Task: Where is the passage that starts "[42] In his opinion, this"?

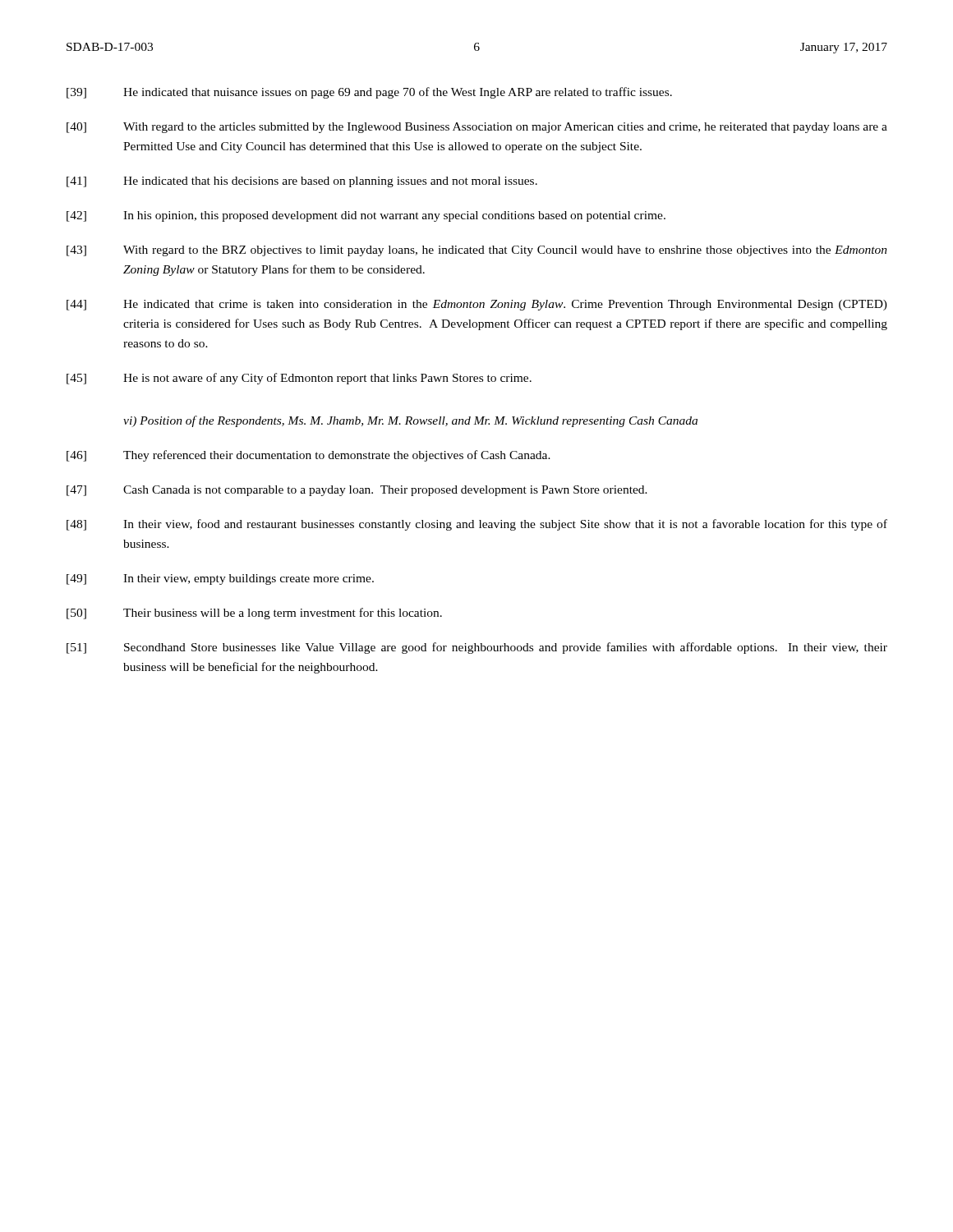Action: coord(476,215)
